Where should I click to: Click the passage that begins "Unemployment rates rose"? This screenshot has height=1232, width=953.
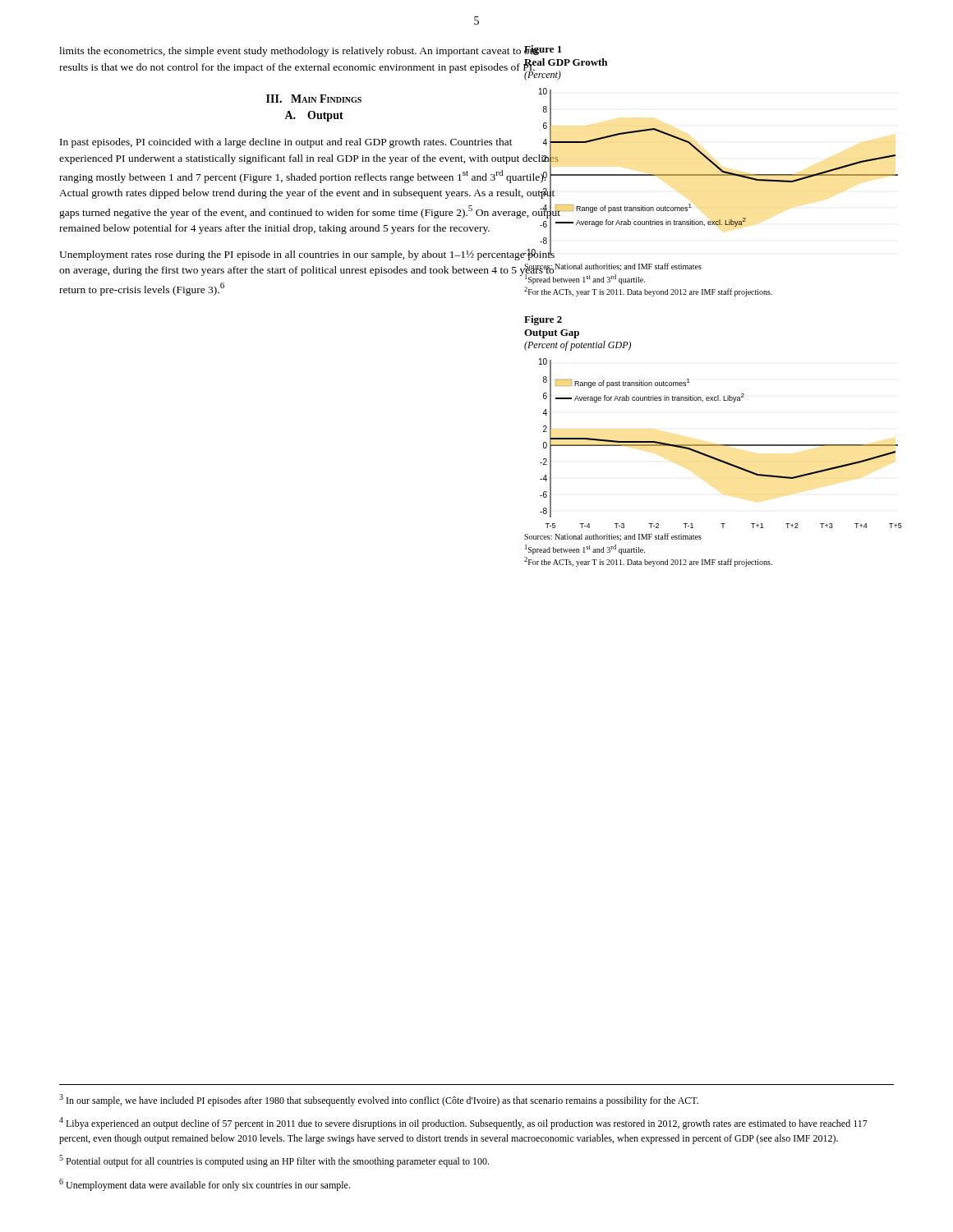tap(307, 271)
